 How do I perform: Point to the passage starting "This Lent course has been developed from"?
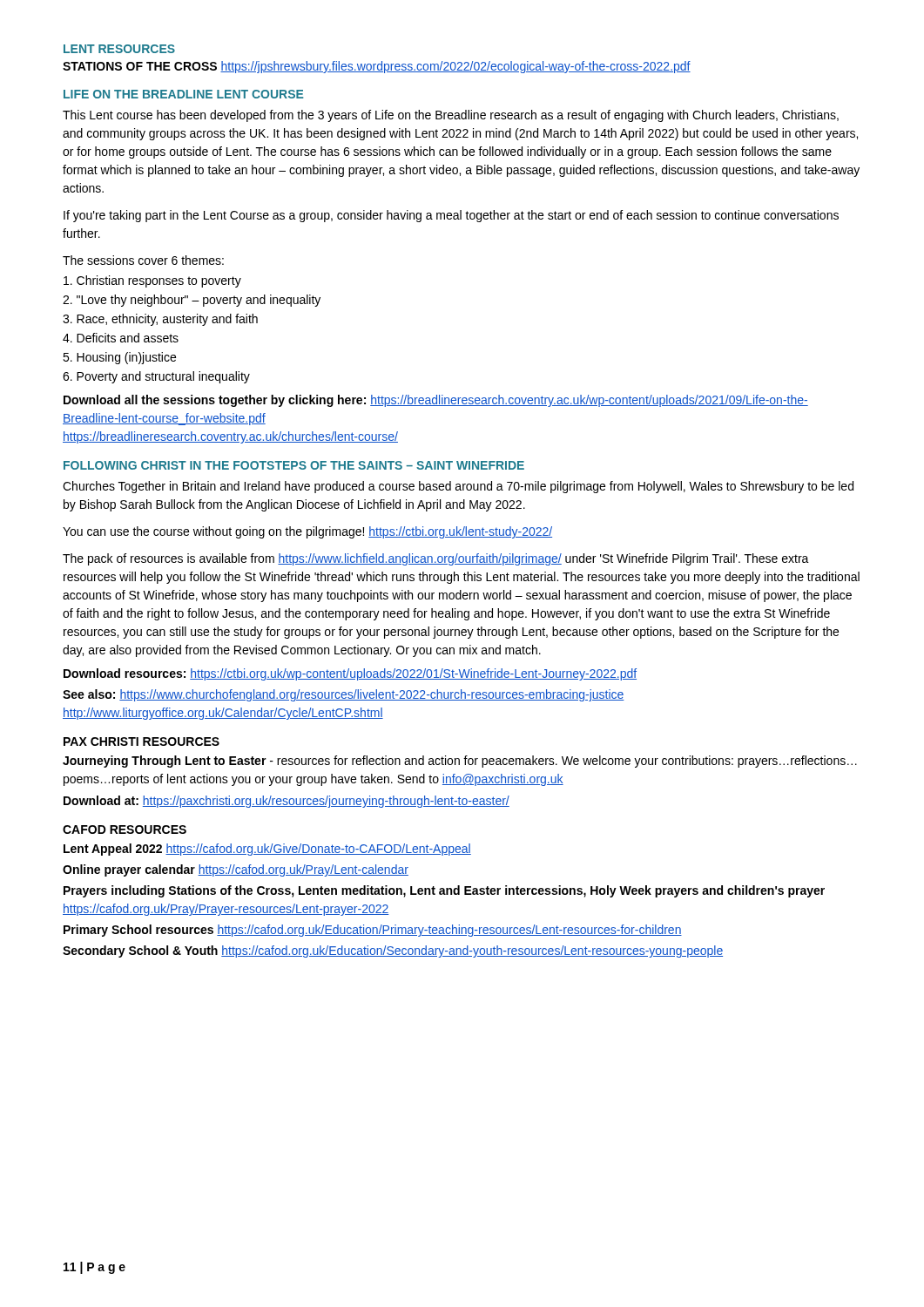461,152
